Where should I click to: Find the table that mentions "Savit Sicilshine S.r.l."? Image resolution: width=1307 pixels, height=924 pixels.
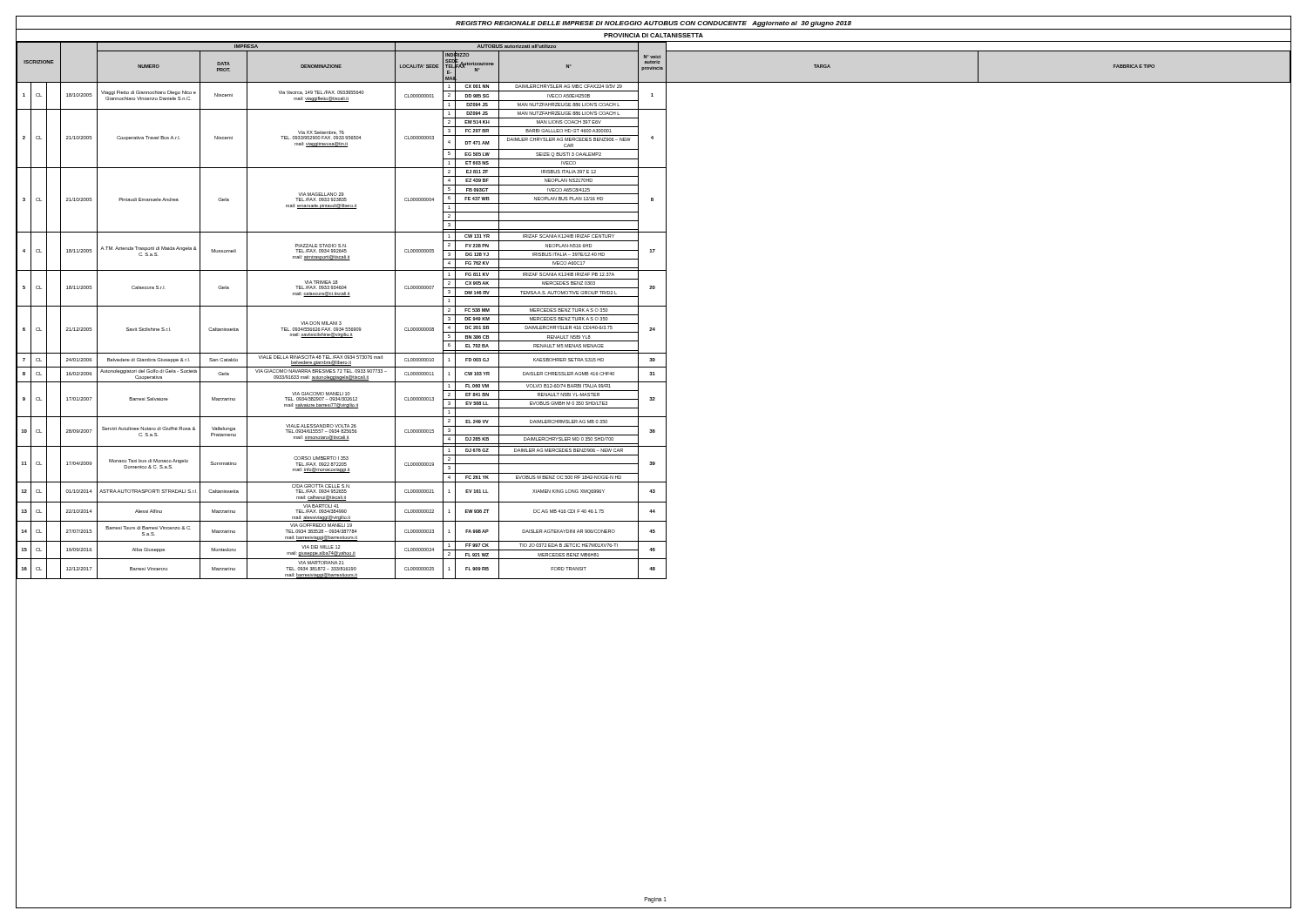[x=654, y=311]
